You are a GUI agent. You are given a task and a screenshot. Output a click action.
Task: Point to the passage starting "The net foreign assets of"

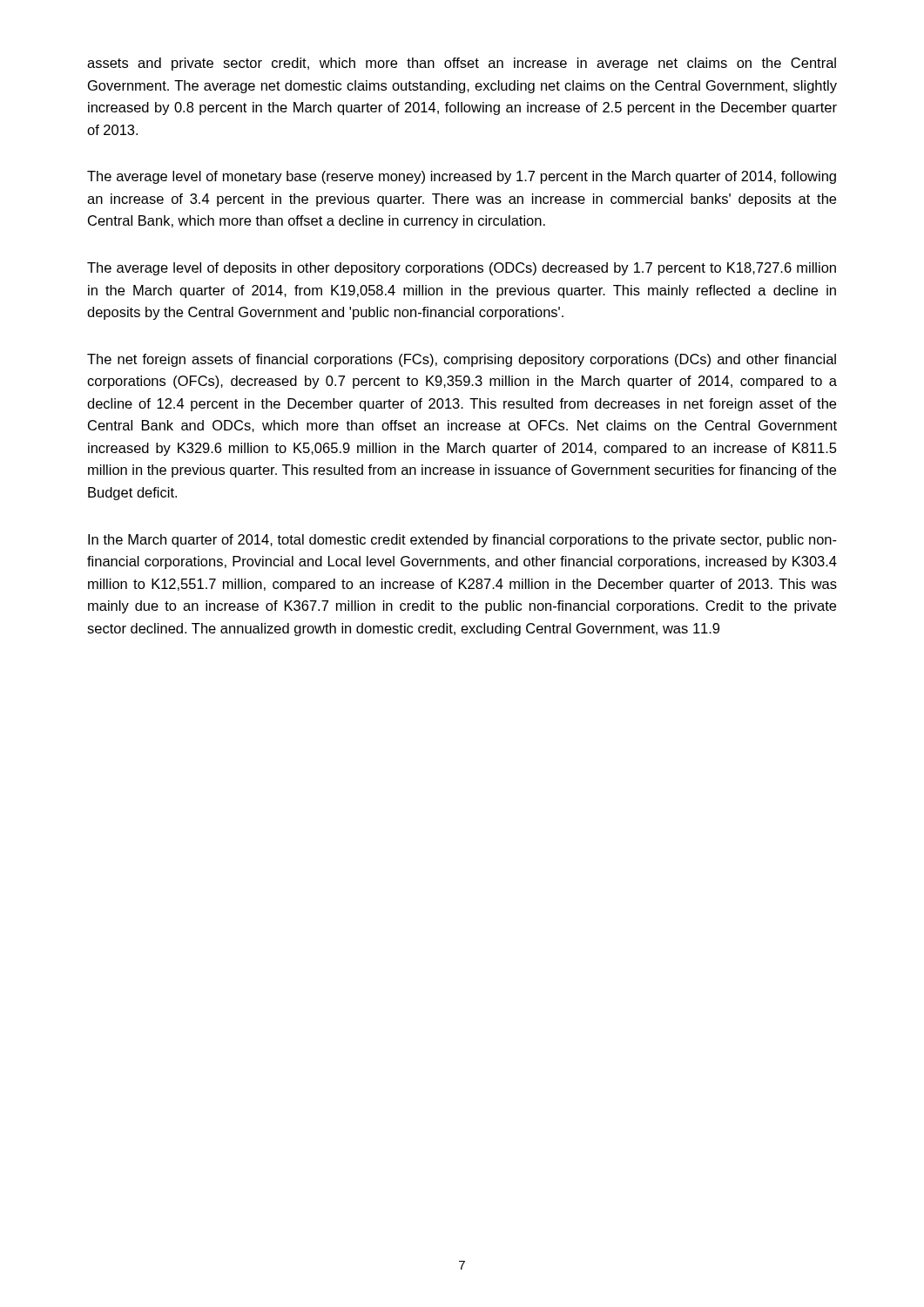tap(462, 425)
